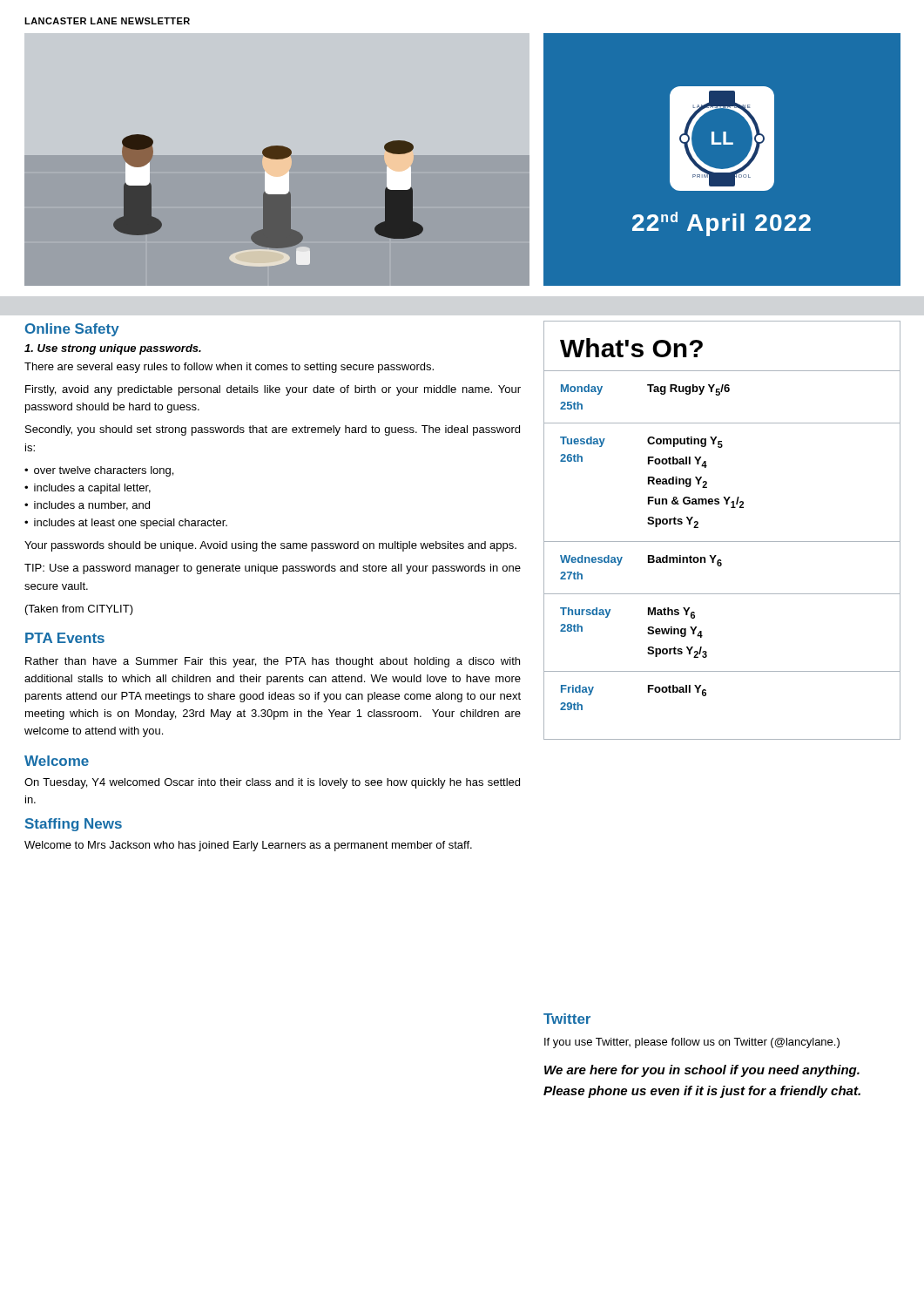Locate the logo
This screenshot has width=924, height=1307.
pos(722,159)
